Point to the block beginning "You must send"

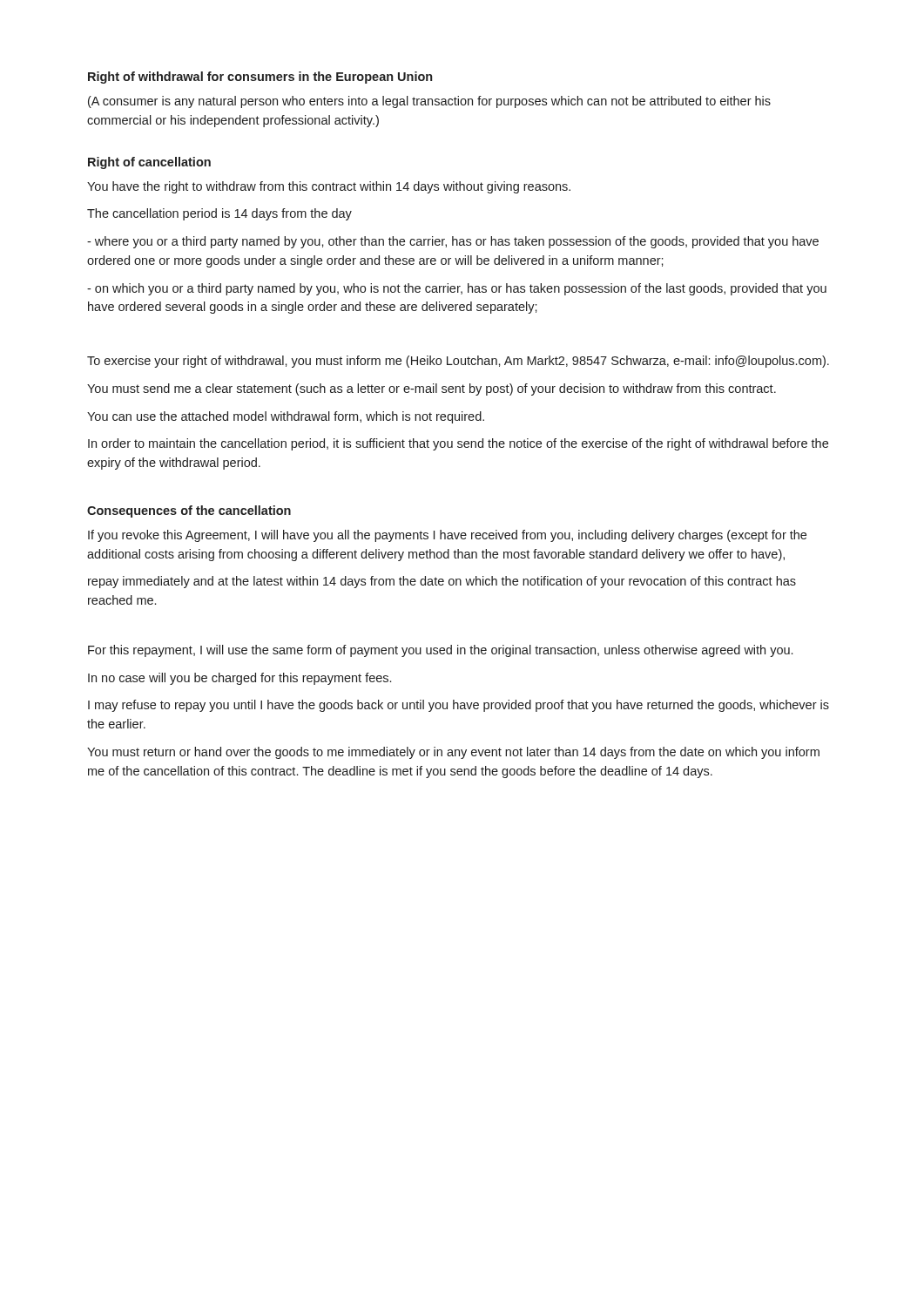point(432,388)
